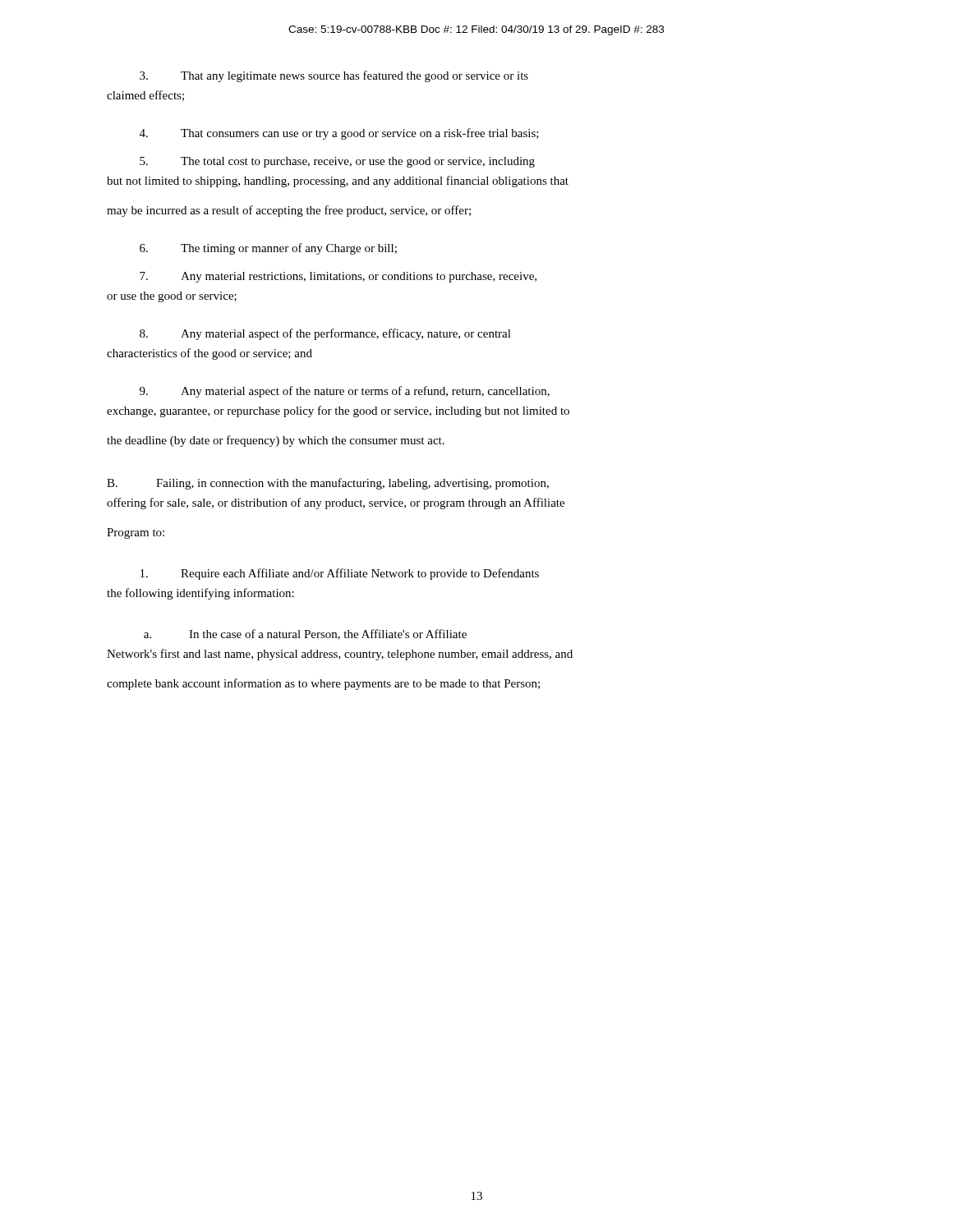Image resolution: width=953 pixels, height=1232 pixels.
Task: Navigate to the passage starting "4. That consumers can use or"
Action: [x=476, y=133]
